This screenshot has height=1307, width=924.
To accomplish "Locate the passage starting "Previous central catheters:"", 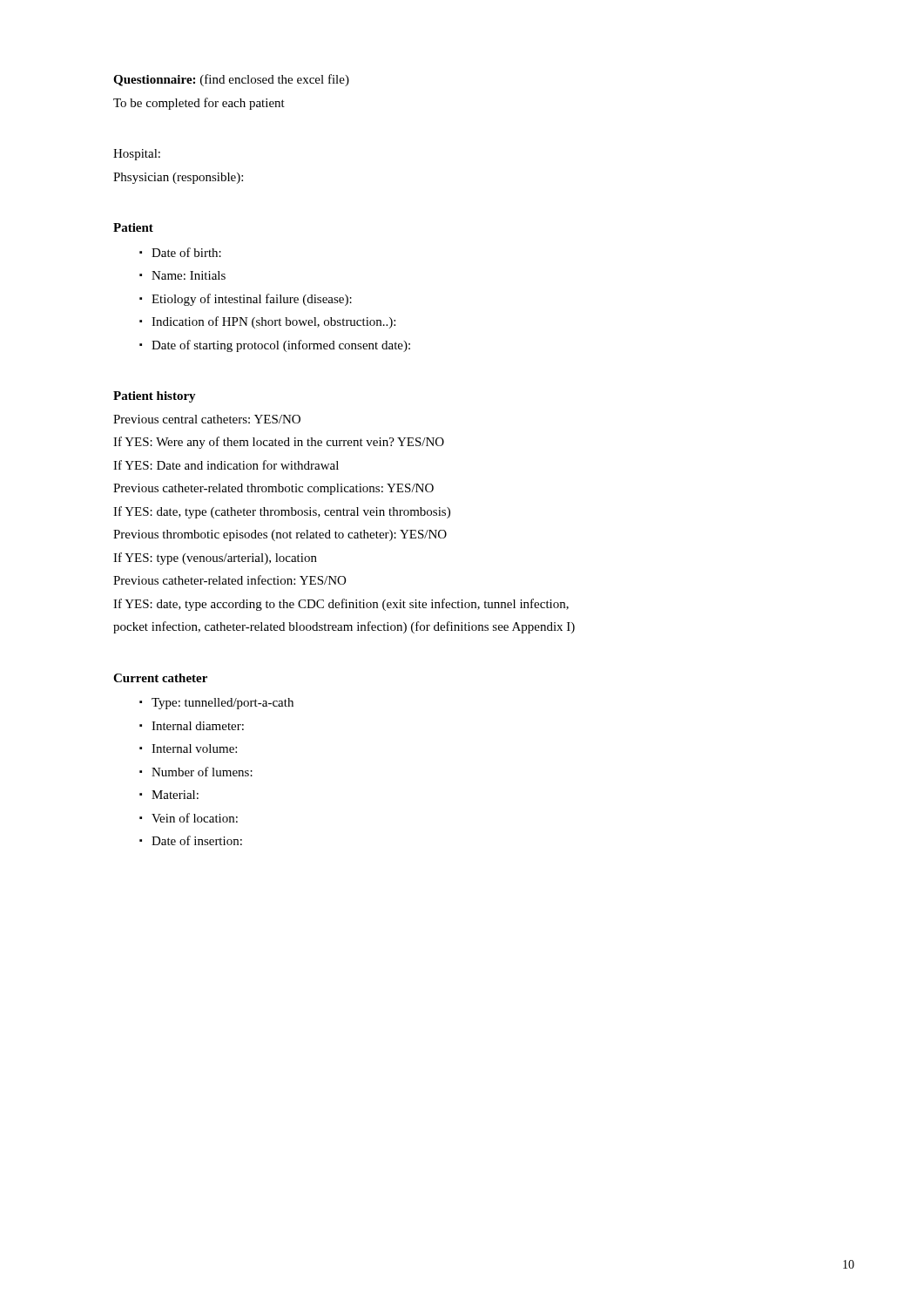I will click(453, 523).
